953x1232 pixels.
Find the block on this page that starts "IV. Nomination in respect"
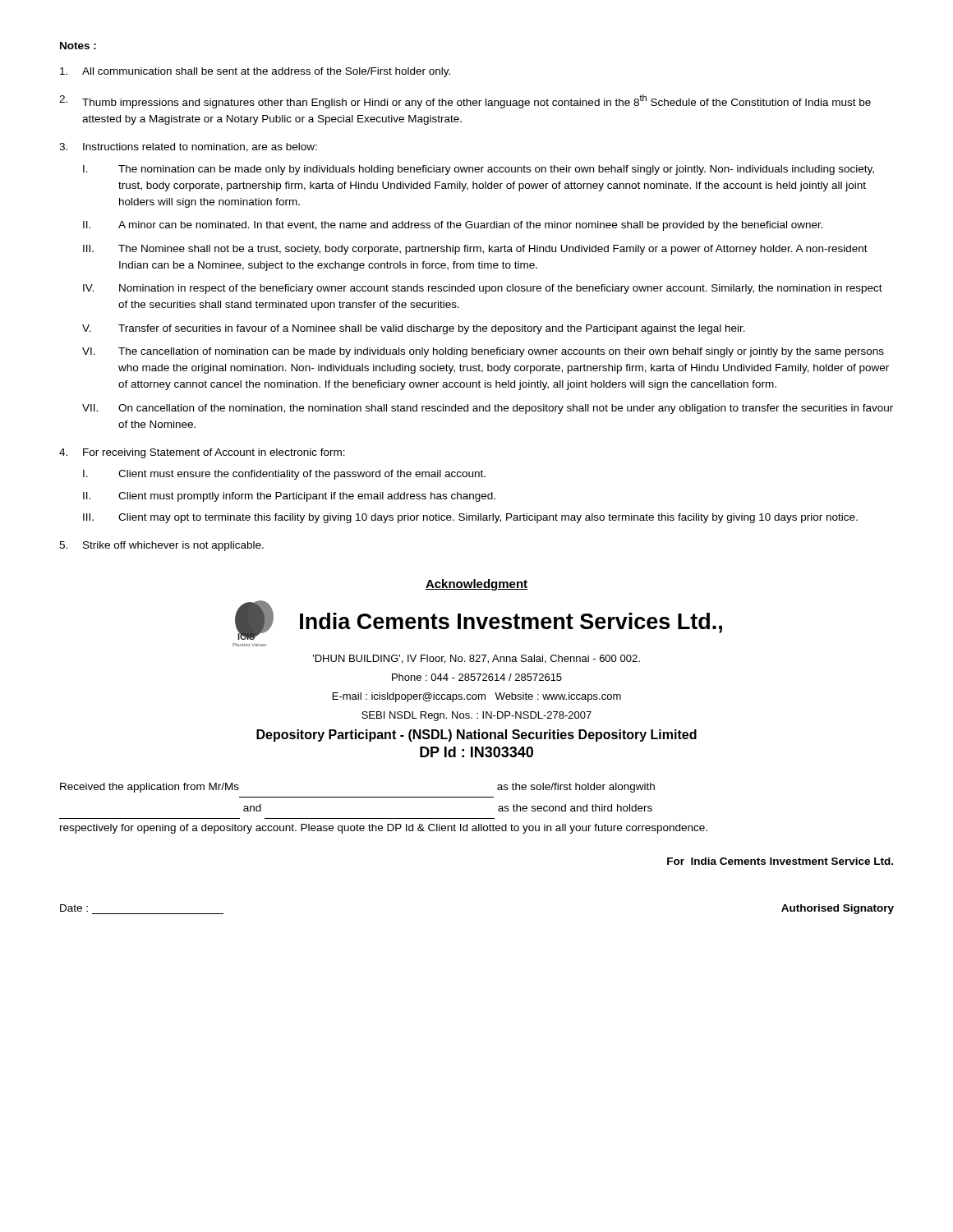[x=488, y=297]
